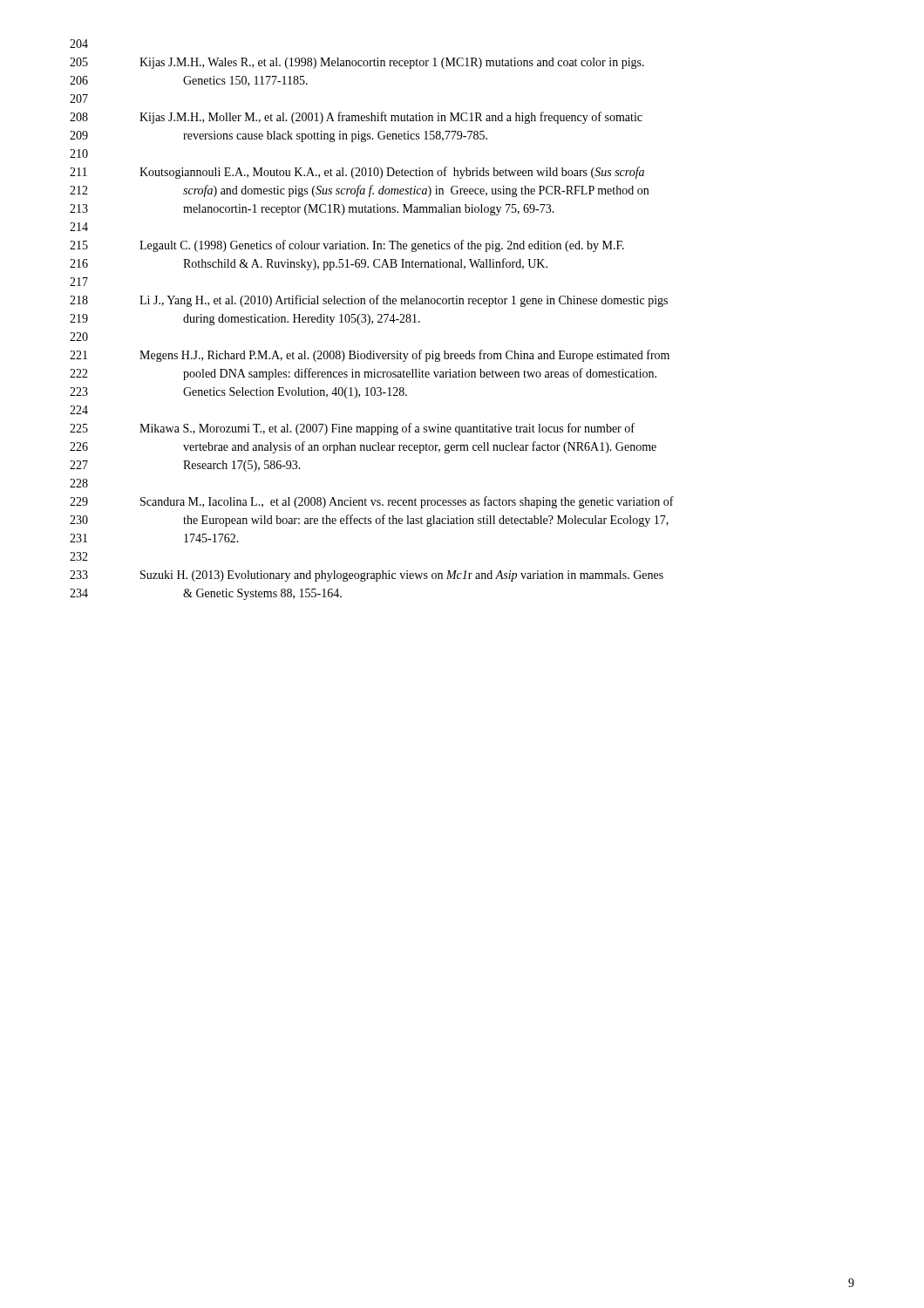Viewport: 924px width, 1308px height.
Task: Select the list item that says "221 Megens H.J., Richard"
Action: pos(462,355)
